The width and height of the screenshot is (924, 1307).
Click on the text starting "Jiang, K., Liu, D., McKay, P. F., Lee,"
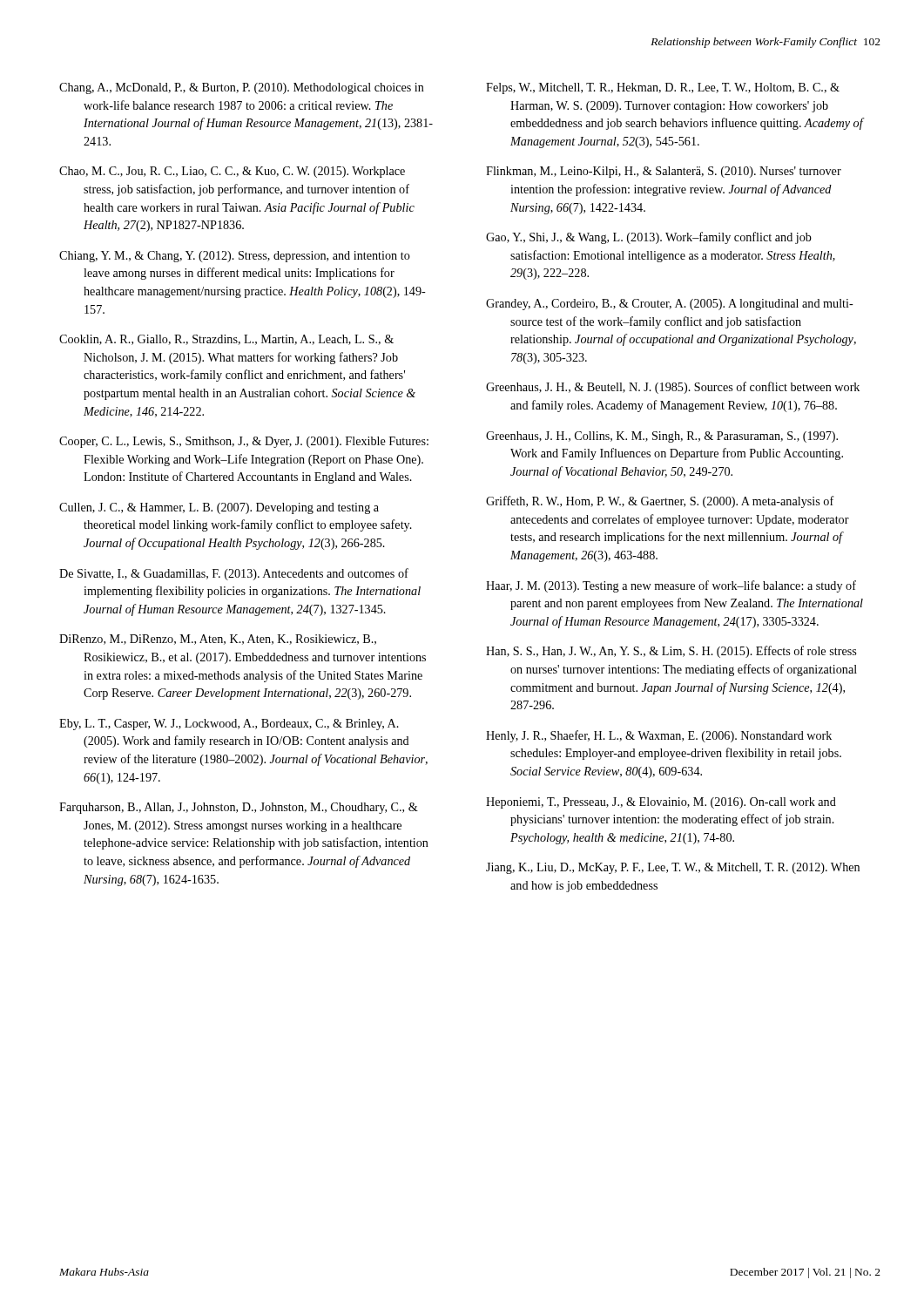[x=673, y=876]
